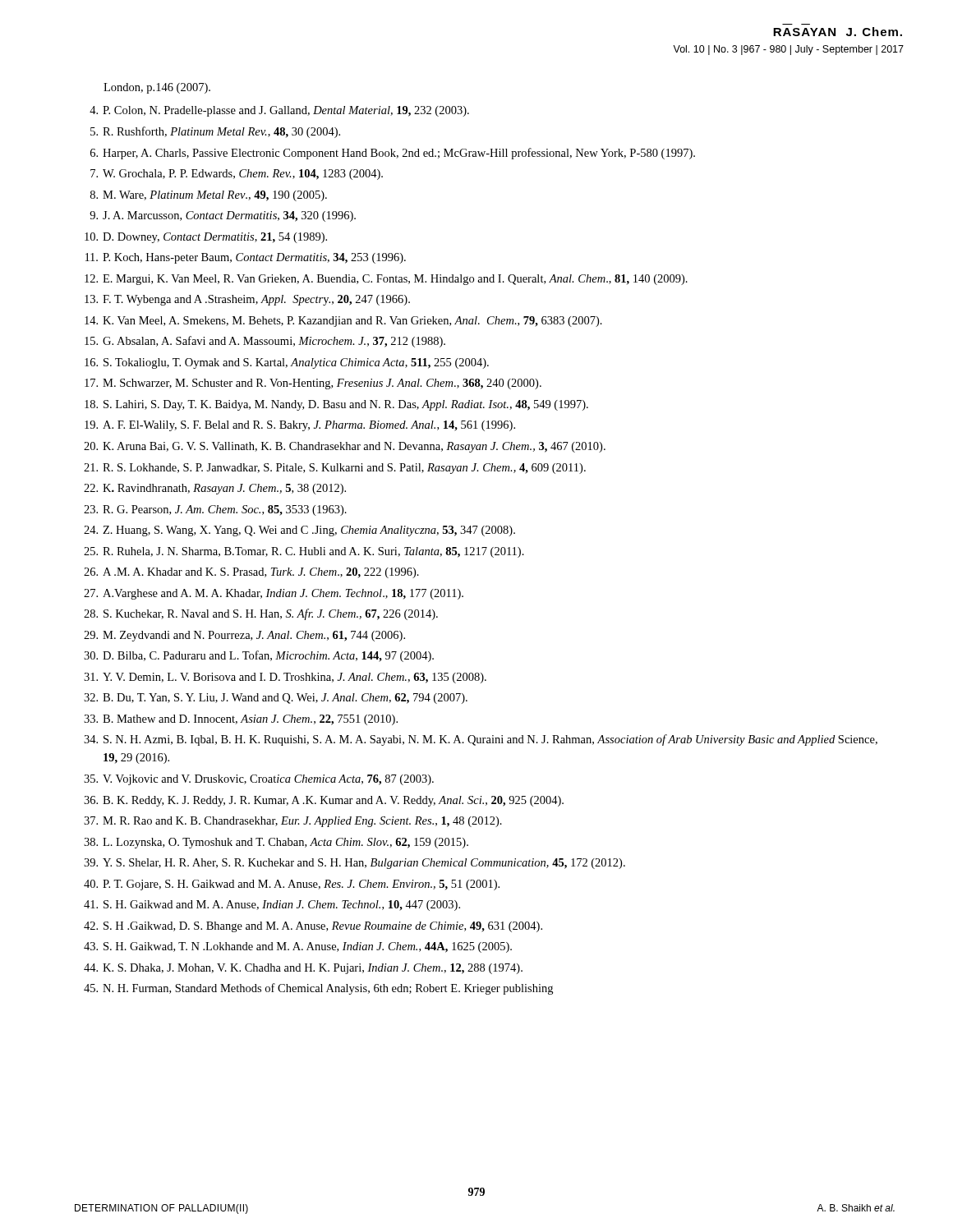
Task: Click on the list item with the text "45. N. H. Furman, Standard Methods of"
Action: click(485, 988)
